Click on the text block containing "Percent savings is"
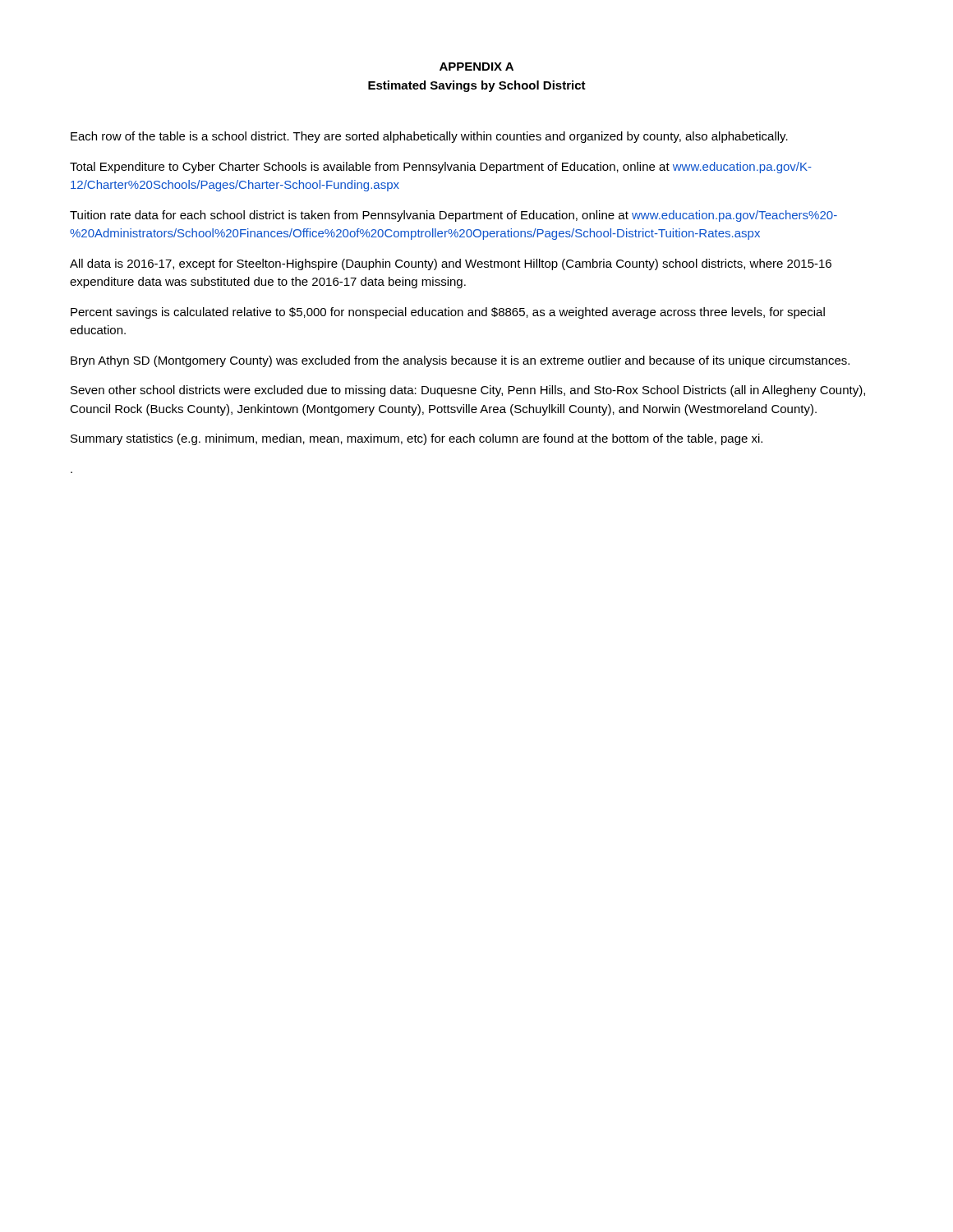953x1232 pixels. (x=448, y=321)
